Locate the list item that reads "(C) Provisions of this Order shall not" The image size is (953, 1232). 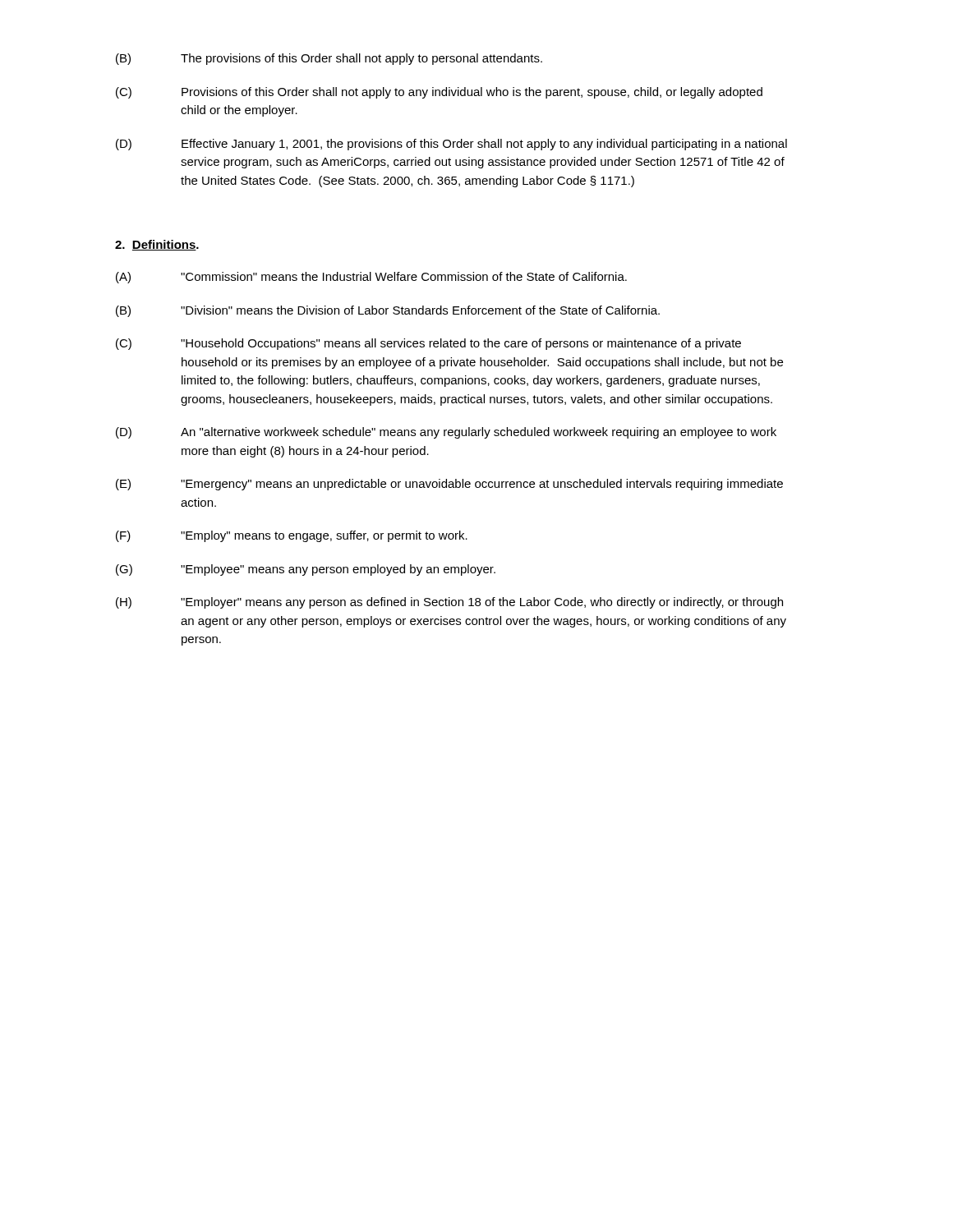click(452, 101)
